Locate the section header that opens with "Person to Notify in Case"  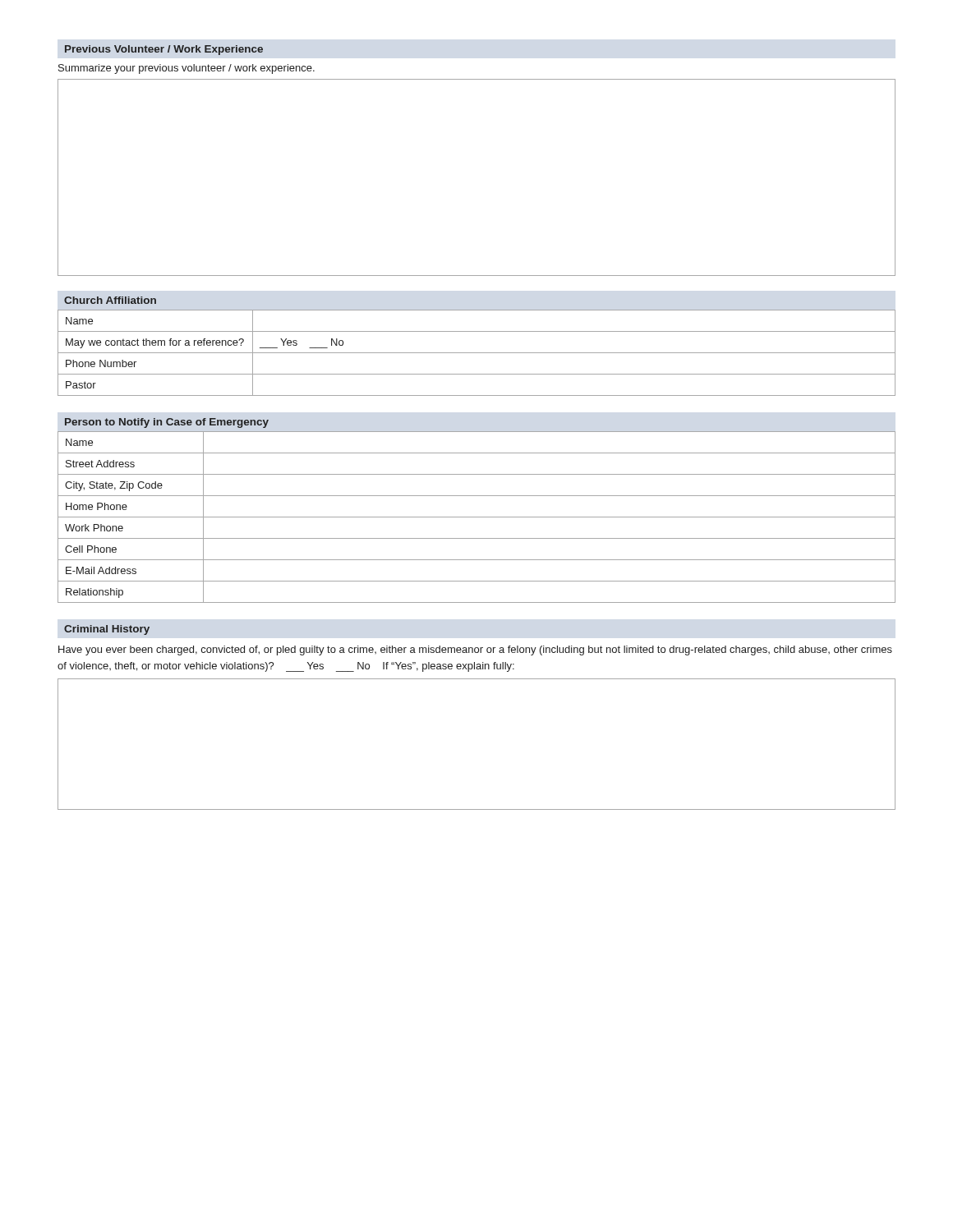tap(166, 422)
